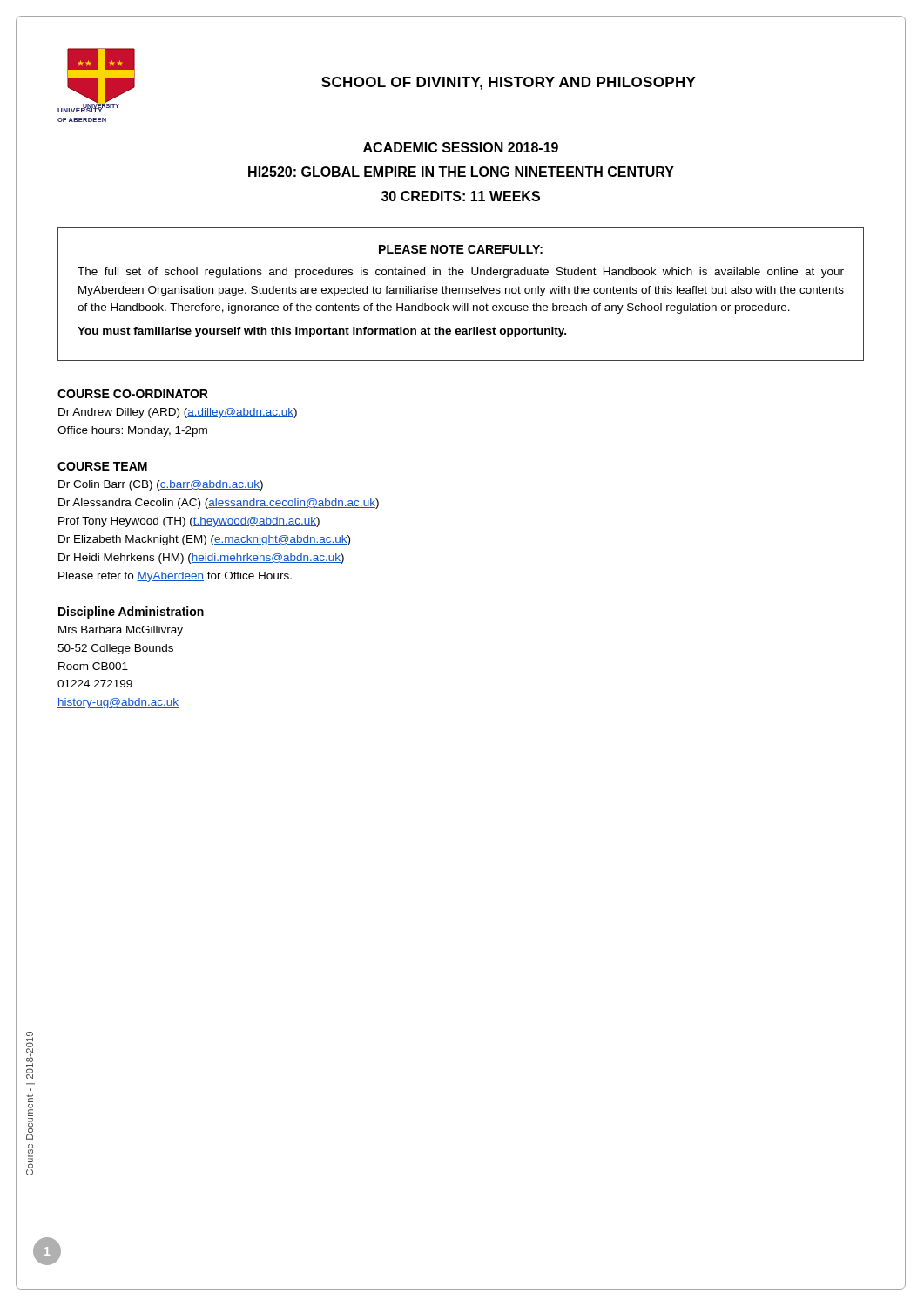
Task: Locate the section header that reads "COURSE TEAM"
Action: [x=103, y=466]
